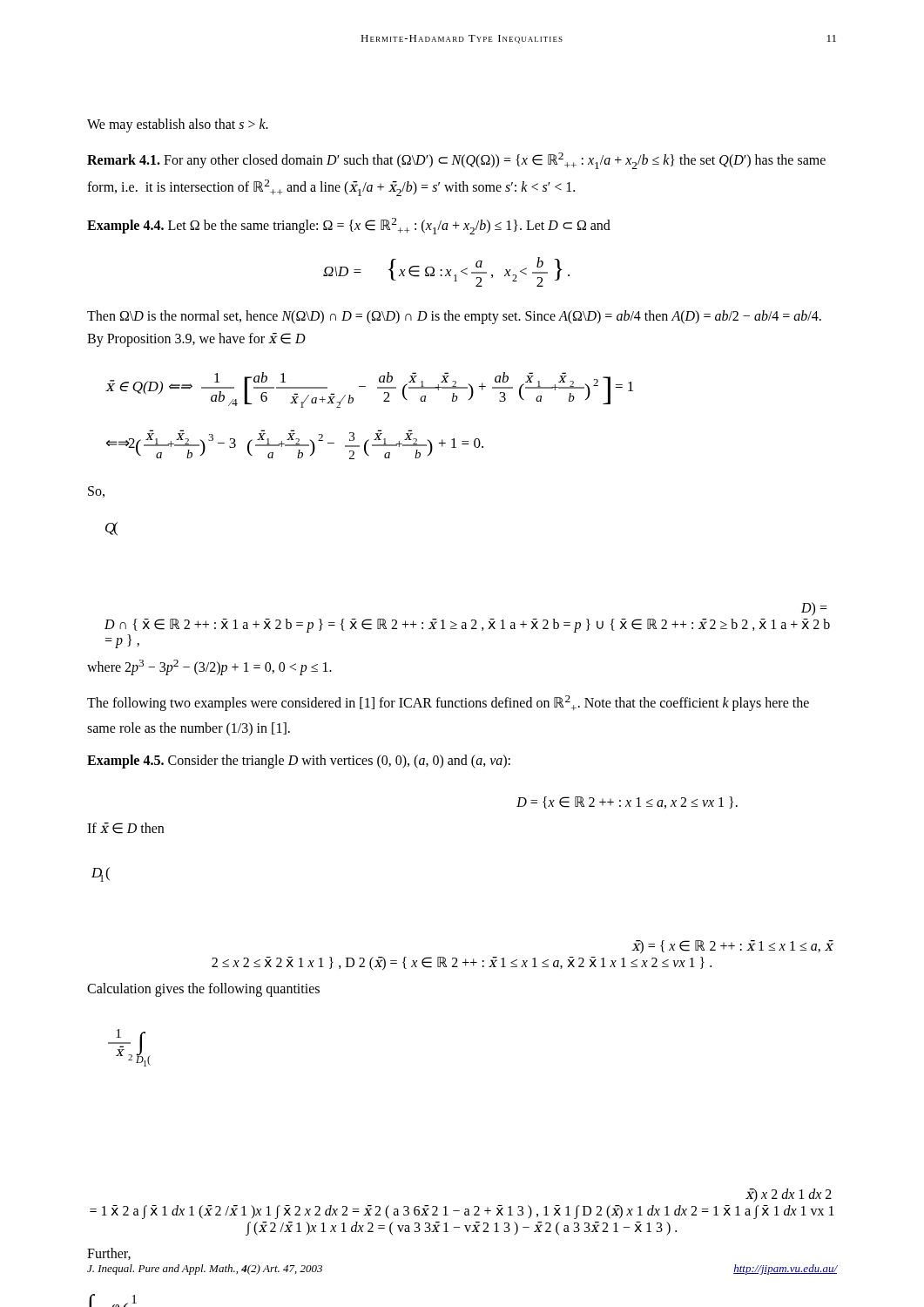Navigate to the element starting "where 2p3 −"
924x1307 pixels.
pyautogui.click(x=210, y=665)
